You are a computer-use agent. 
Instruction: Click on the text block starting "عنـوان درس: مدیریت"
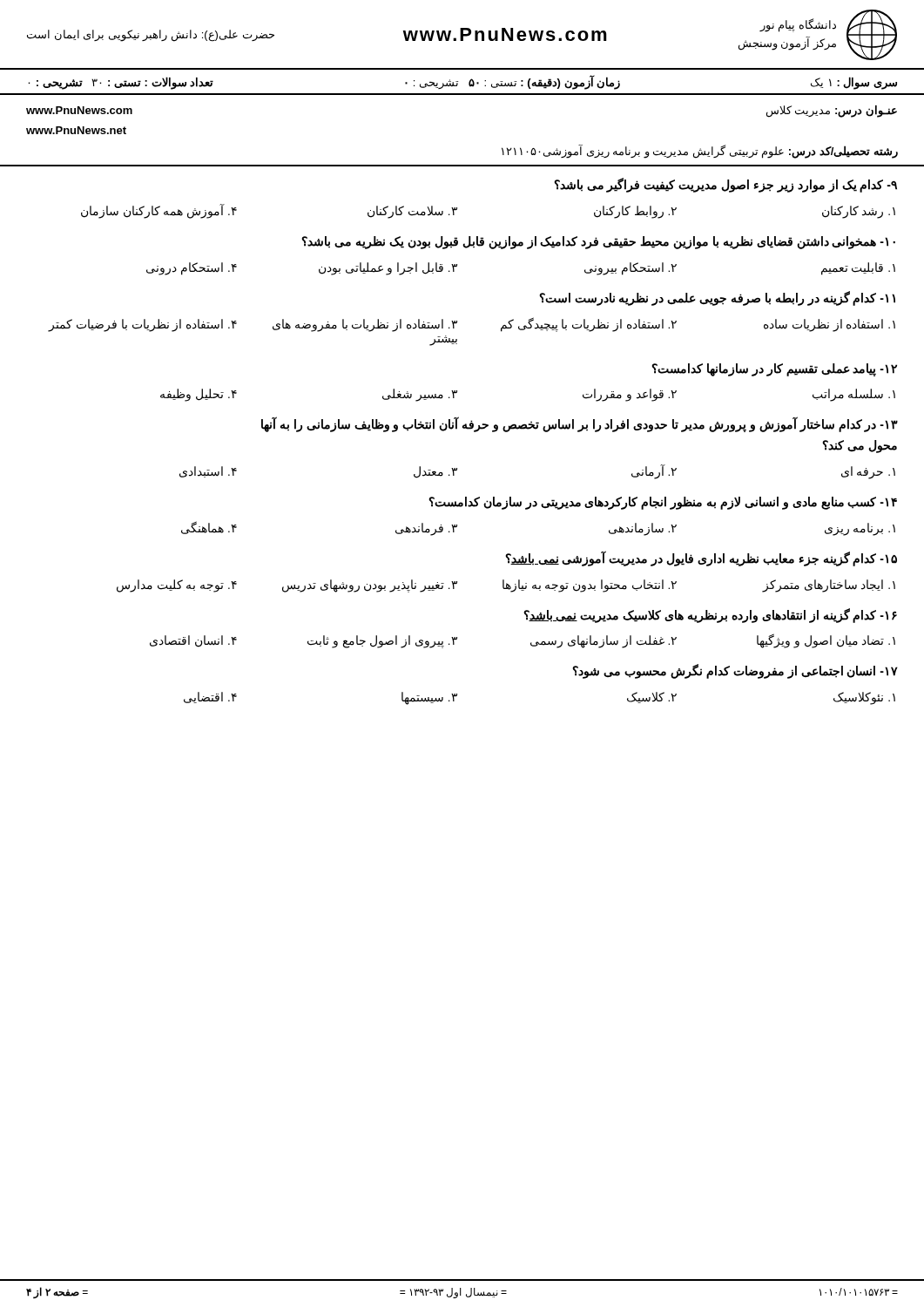pyautogui.click(x=836, y=113)
